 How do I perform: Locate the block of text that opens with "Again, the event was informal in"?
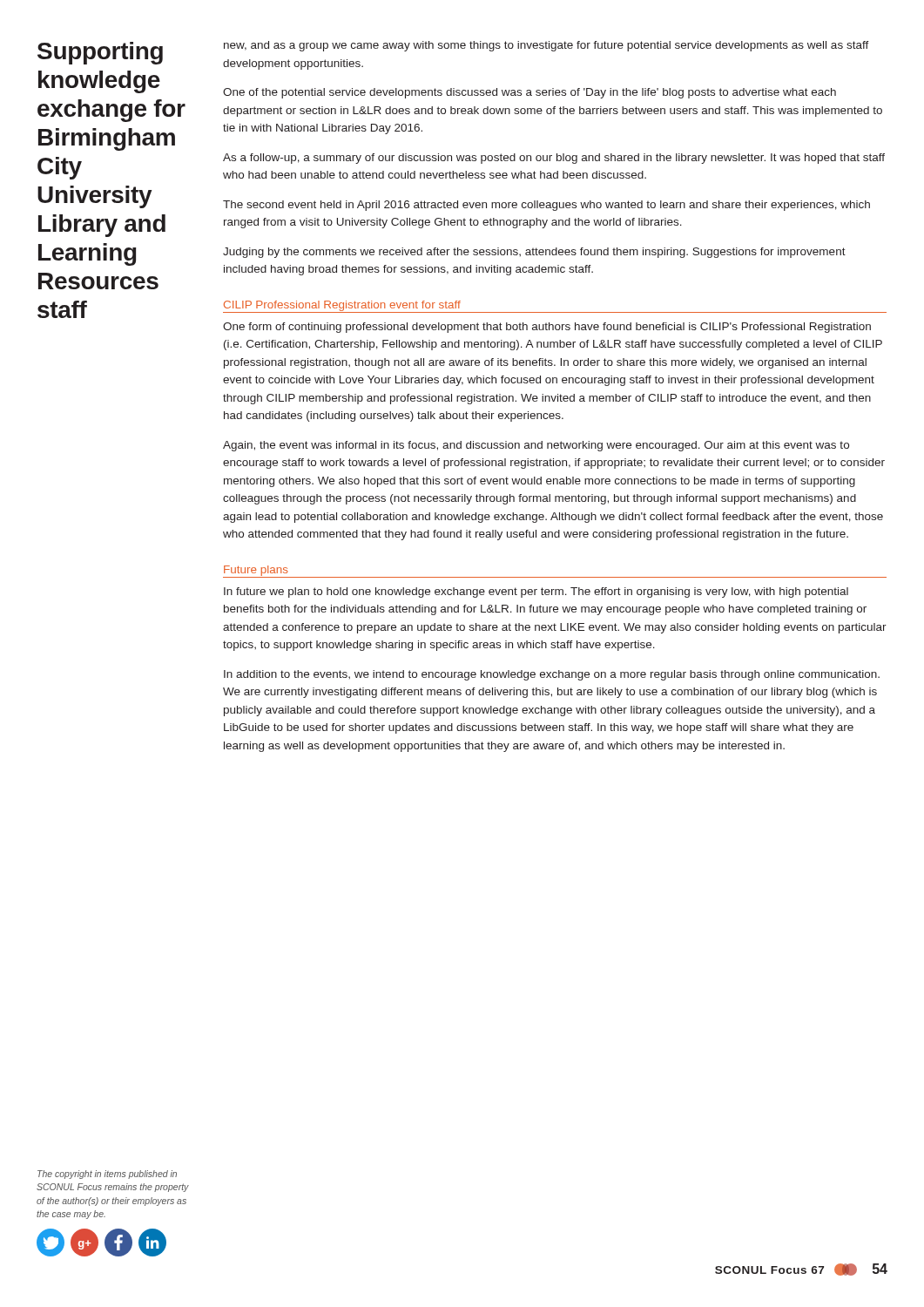tap(554, 489)
